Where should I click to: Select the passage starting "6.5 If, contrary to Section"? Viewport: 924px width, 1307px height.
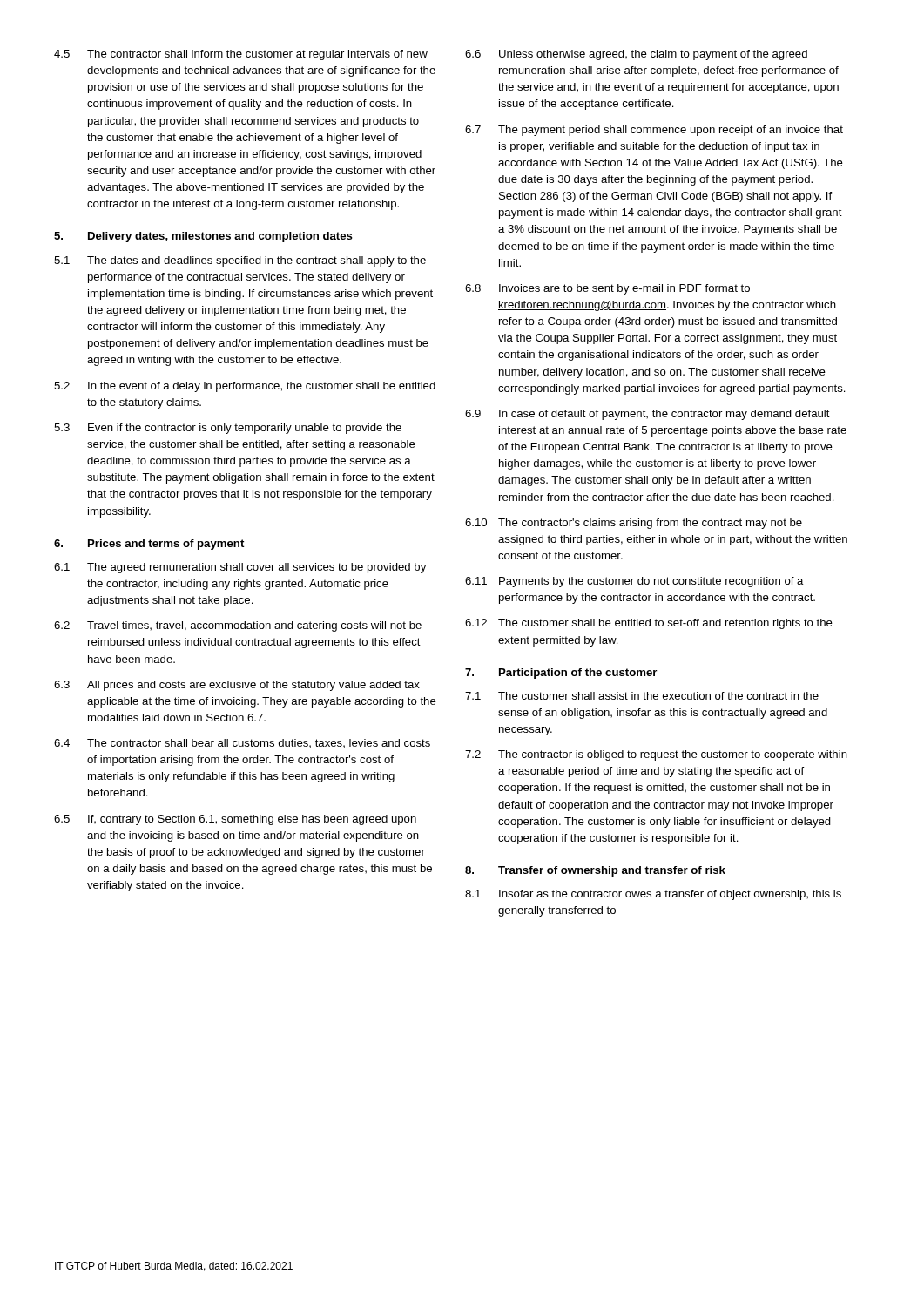point(246,852)
